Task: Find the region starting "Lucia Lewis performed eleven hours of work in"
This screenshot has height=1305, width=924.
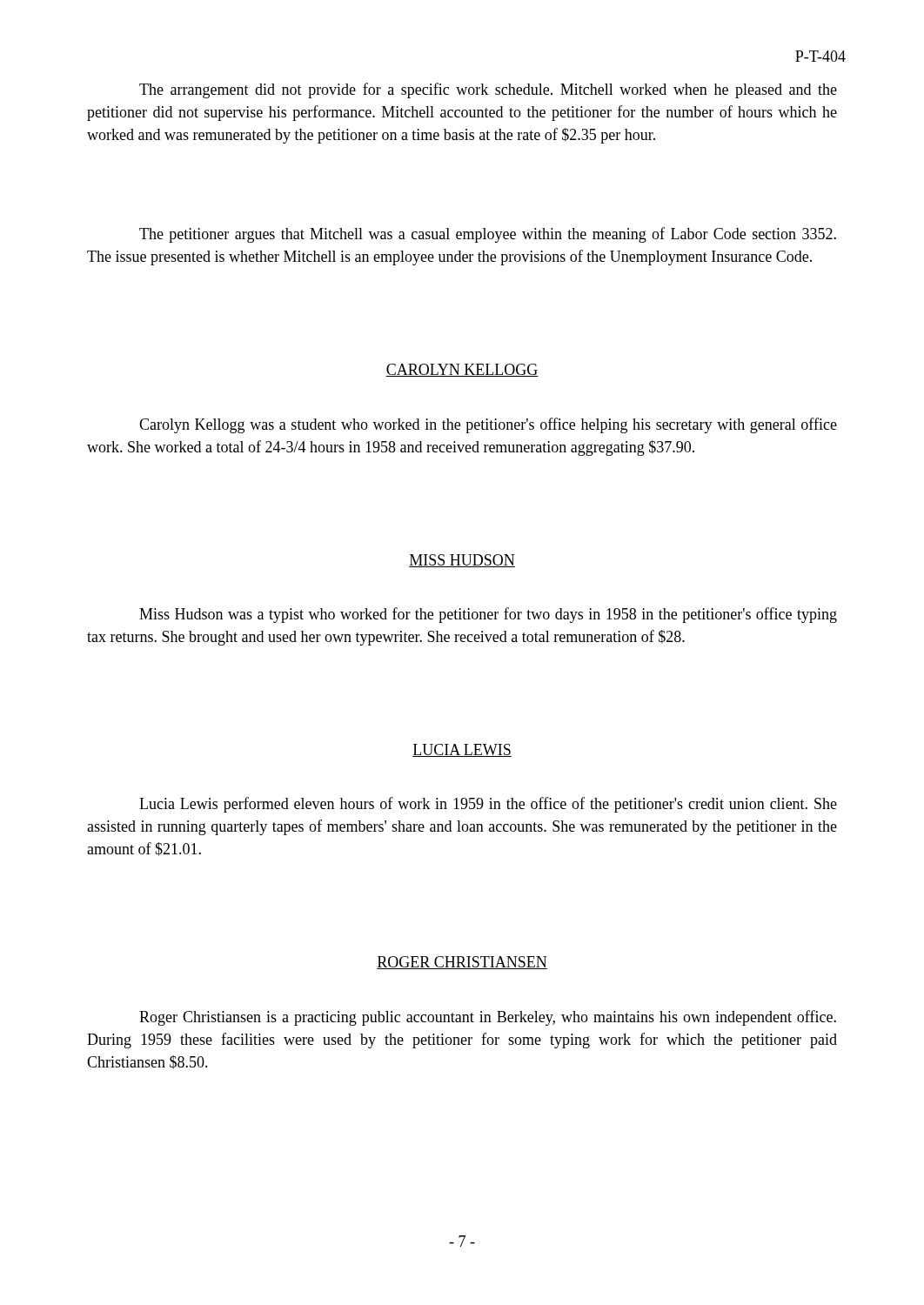Action: point(462,827)
